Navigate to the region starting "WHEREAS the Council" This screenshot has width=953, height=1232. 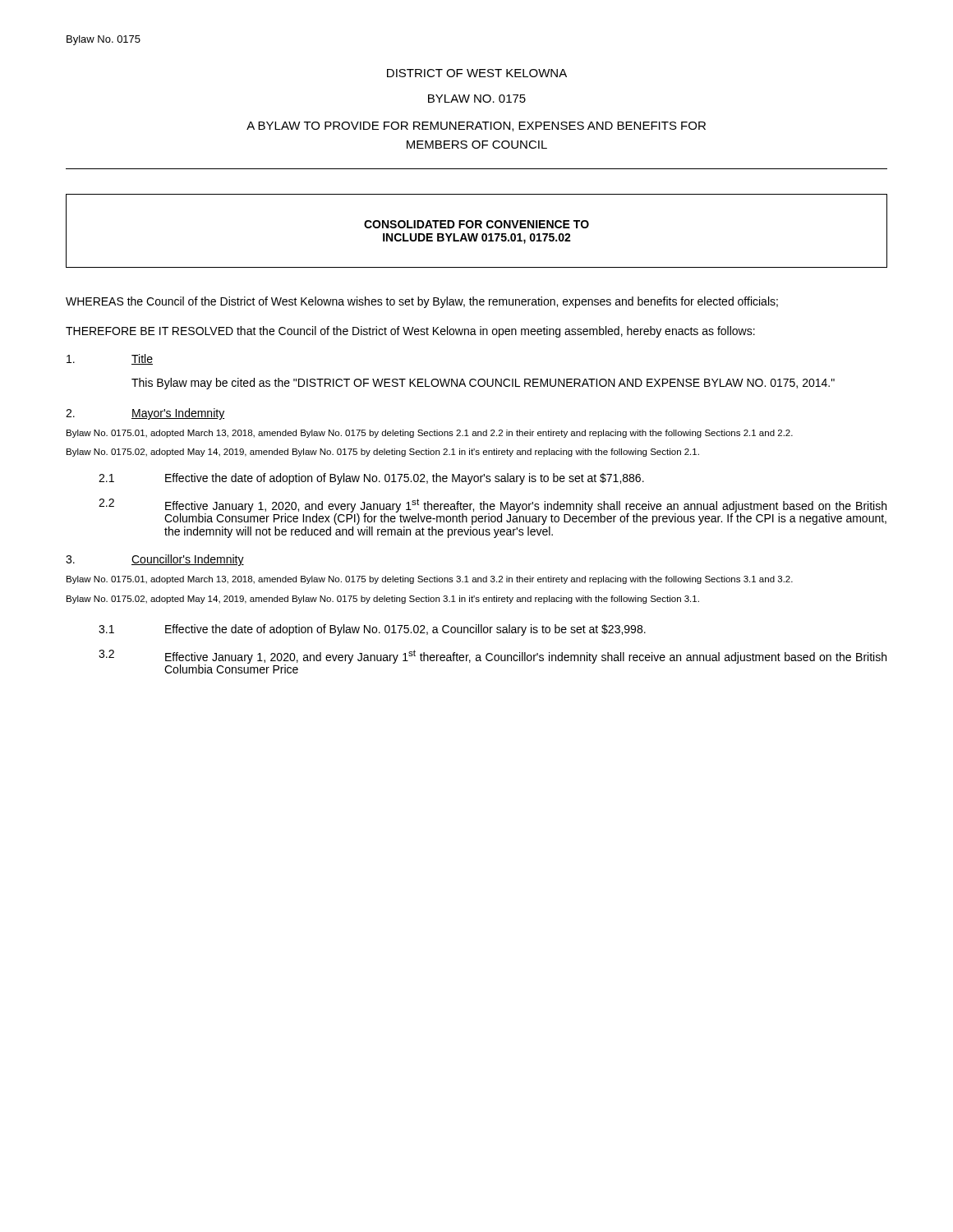(x=422, y=301)
